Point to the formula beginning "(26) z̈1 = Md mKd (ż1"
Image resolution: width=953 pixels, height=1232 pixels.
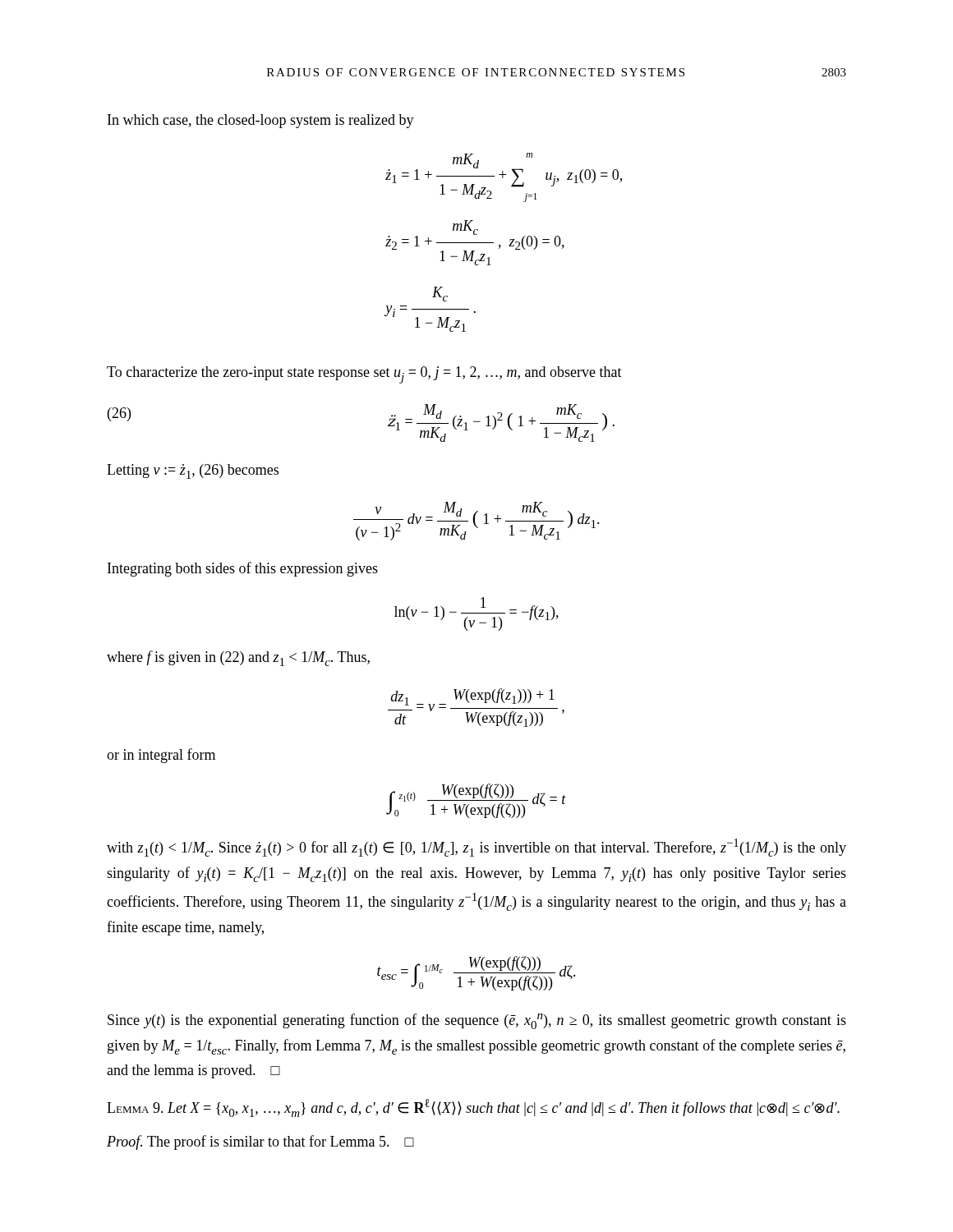(x=476, y=423)
